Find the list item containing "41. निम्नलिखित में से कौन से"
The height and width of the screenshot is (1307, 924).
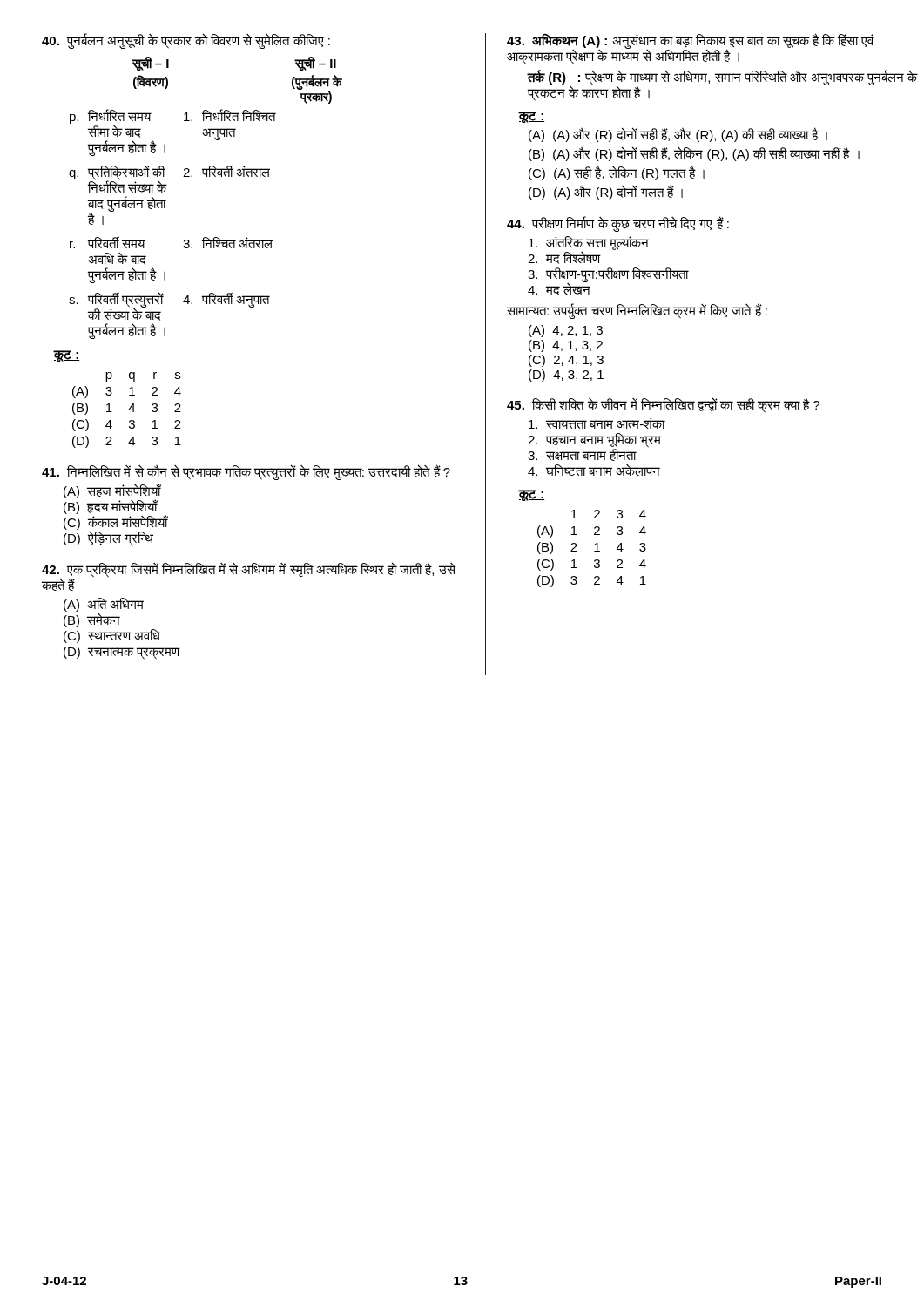coord(246,472)
